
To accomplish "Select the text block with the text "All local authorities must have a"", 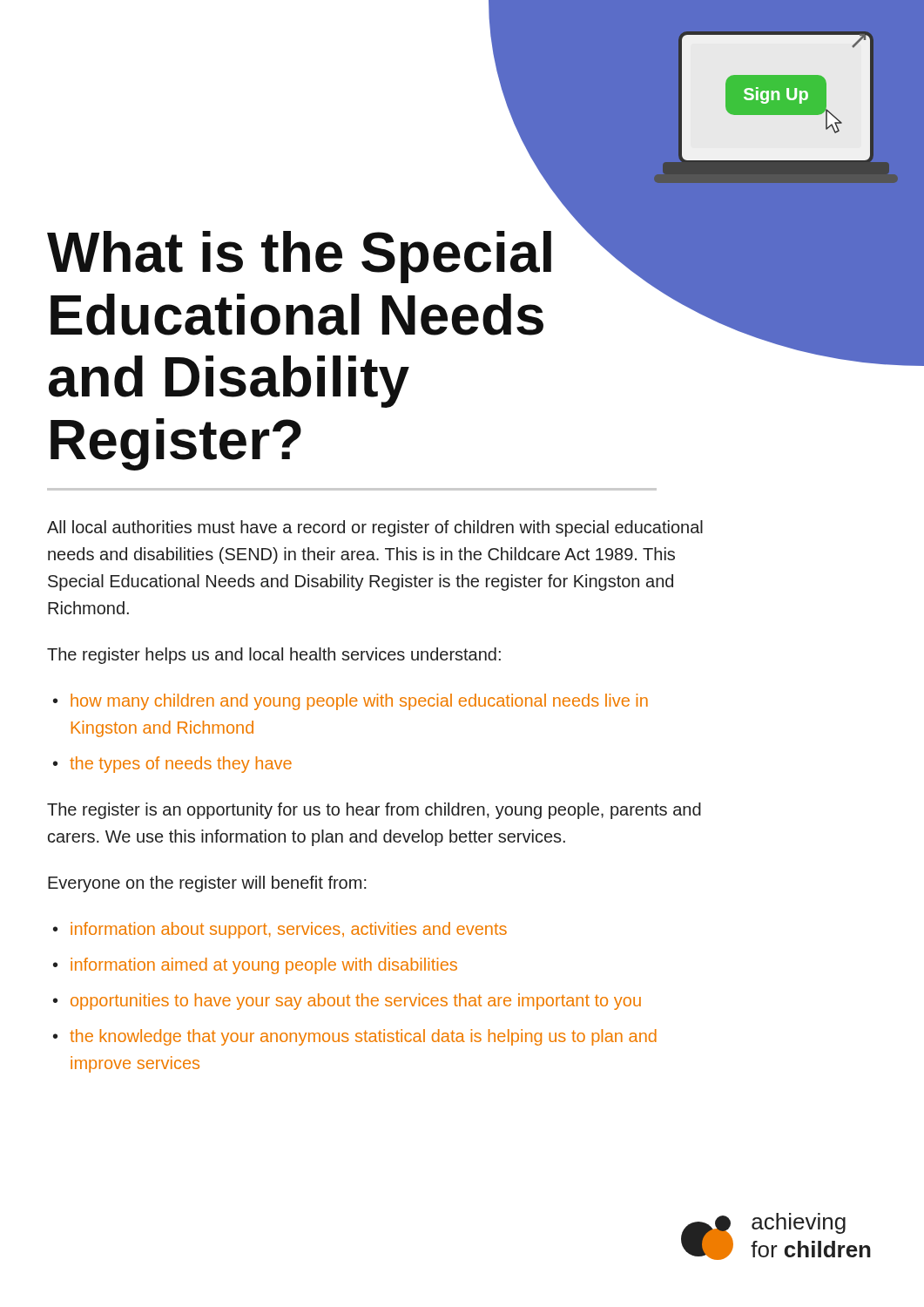I will 382,568.
